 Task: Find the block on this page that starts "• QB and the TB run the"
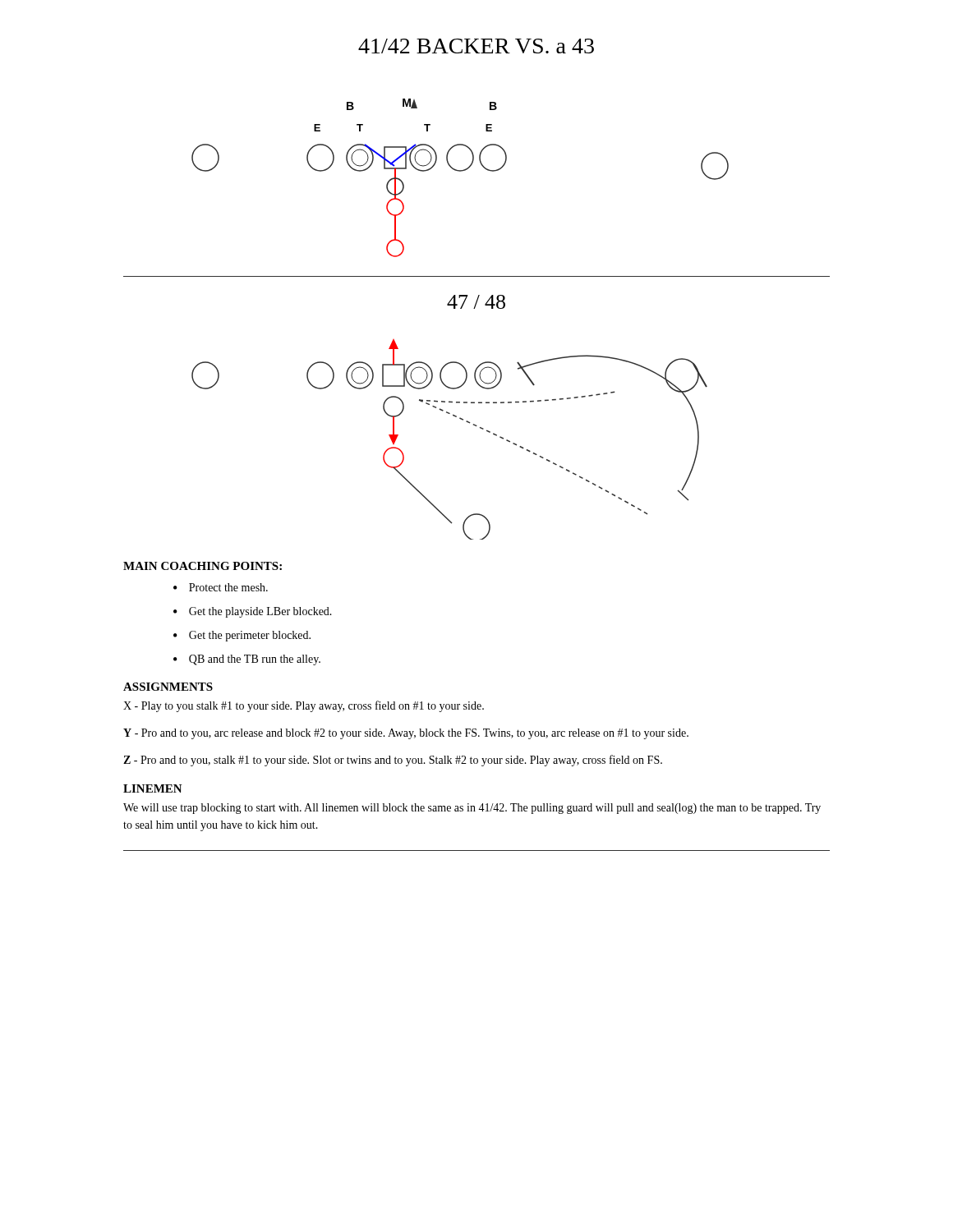[x=247, y=660]
